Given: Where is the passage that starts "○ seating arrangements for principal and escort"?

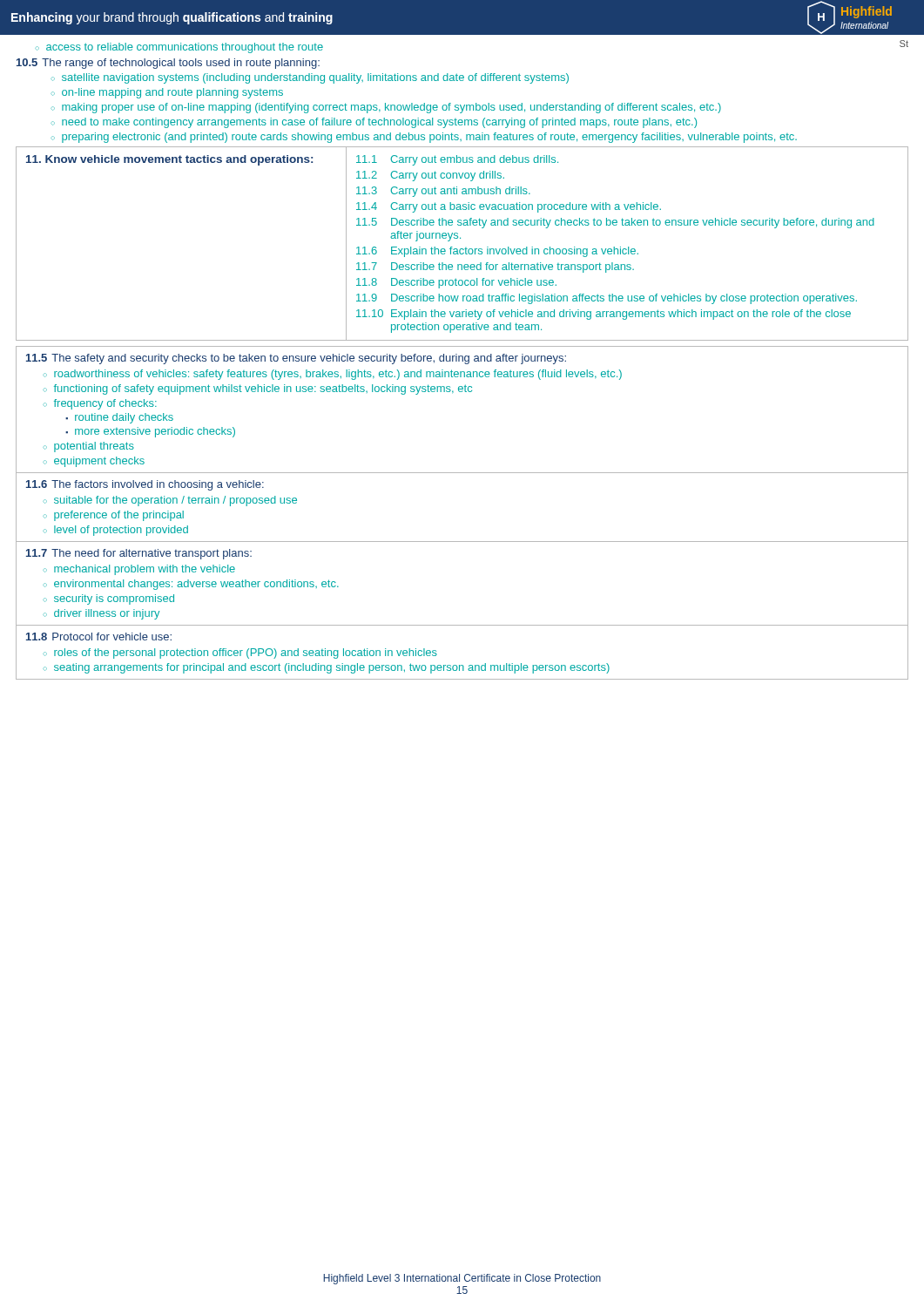Looking at the screenshot, I should [x=326, y=667].
